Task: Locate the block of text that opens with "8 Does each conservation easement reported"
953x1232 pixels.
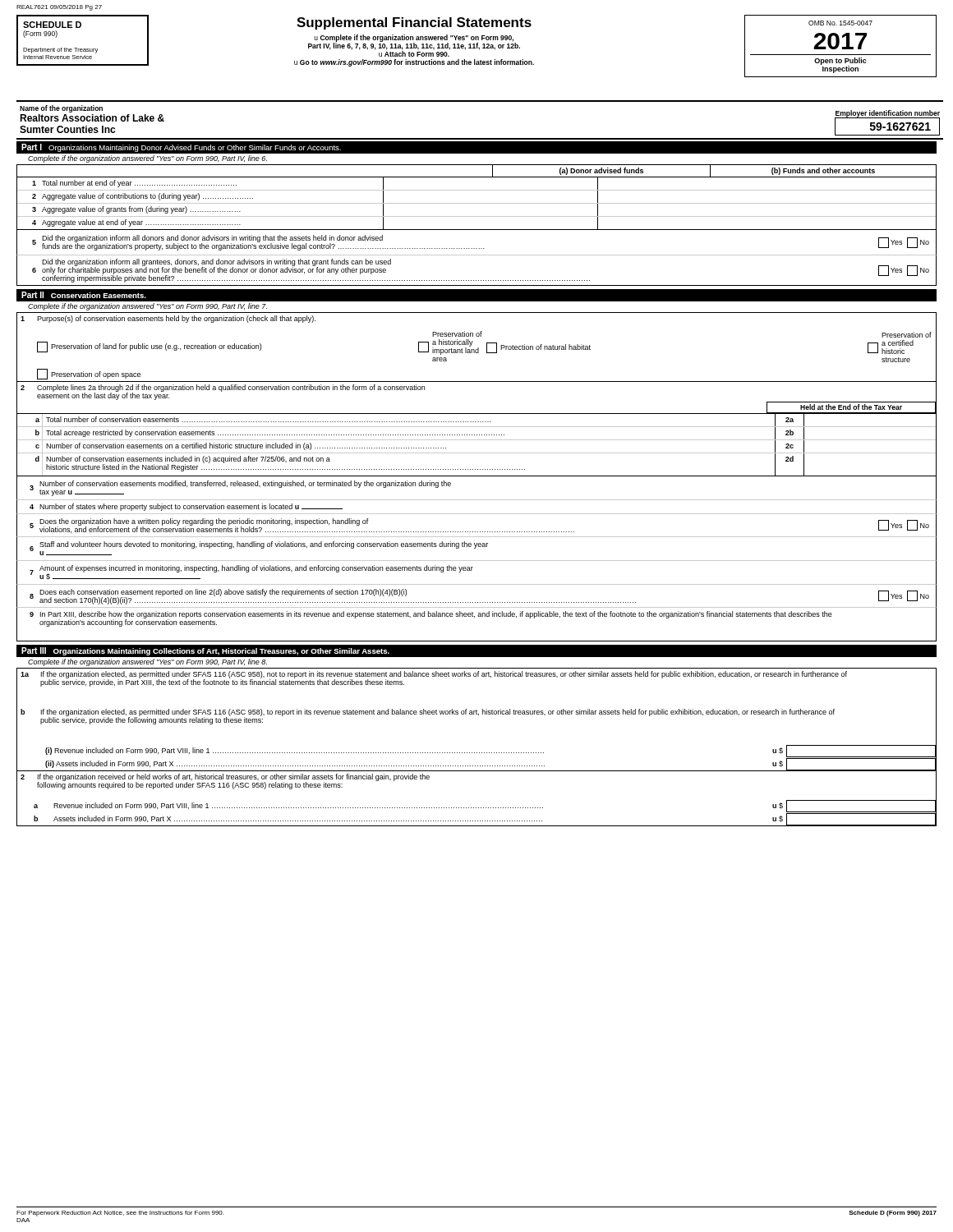Action: point(476,596)
